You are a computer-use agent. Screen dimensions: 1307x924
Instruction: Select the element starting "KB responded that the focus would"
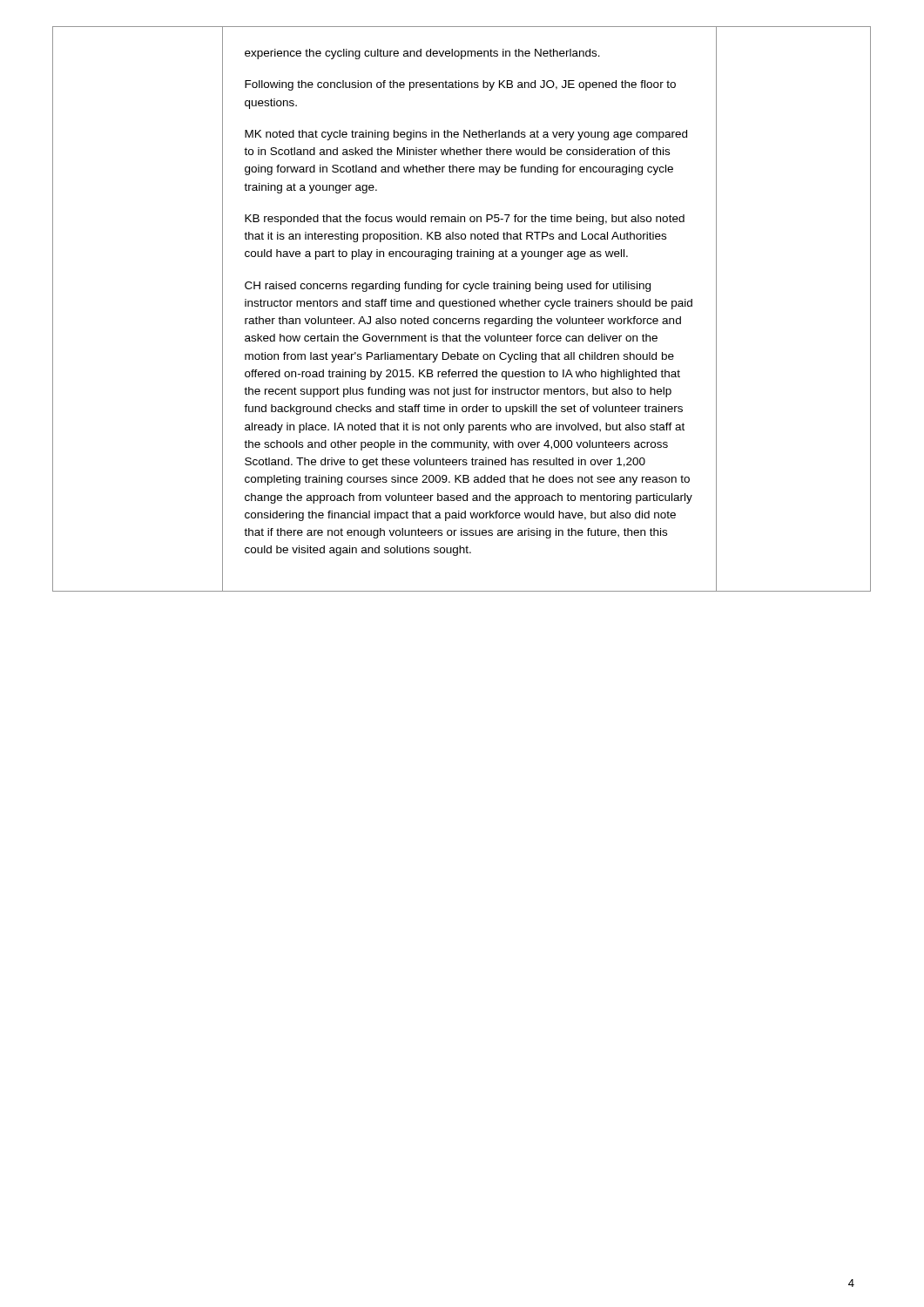tap(465, 236)
